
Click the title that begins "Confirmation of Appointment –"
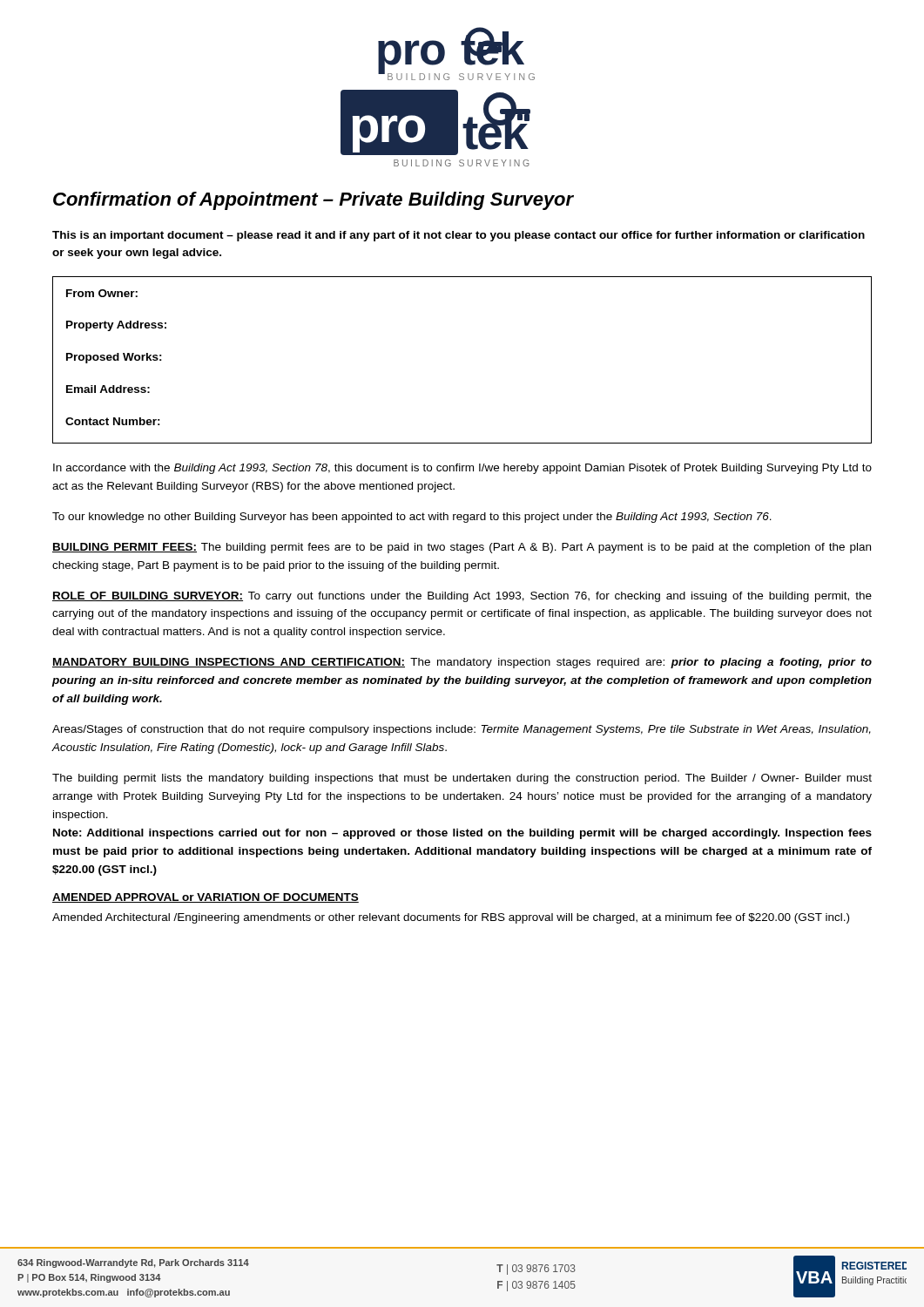pos(462,200)
